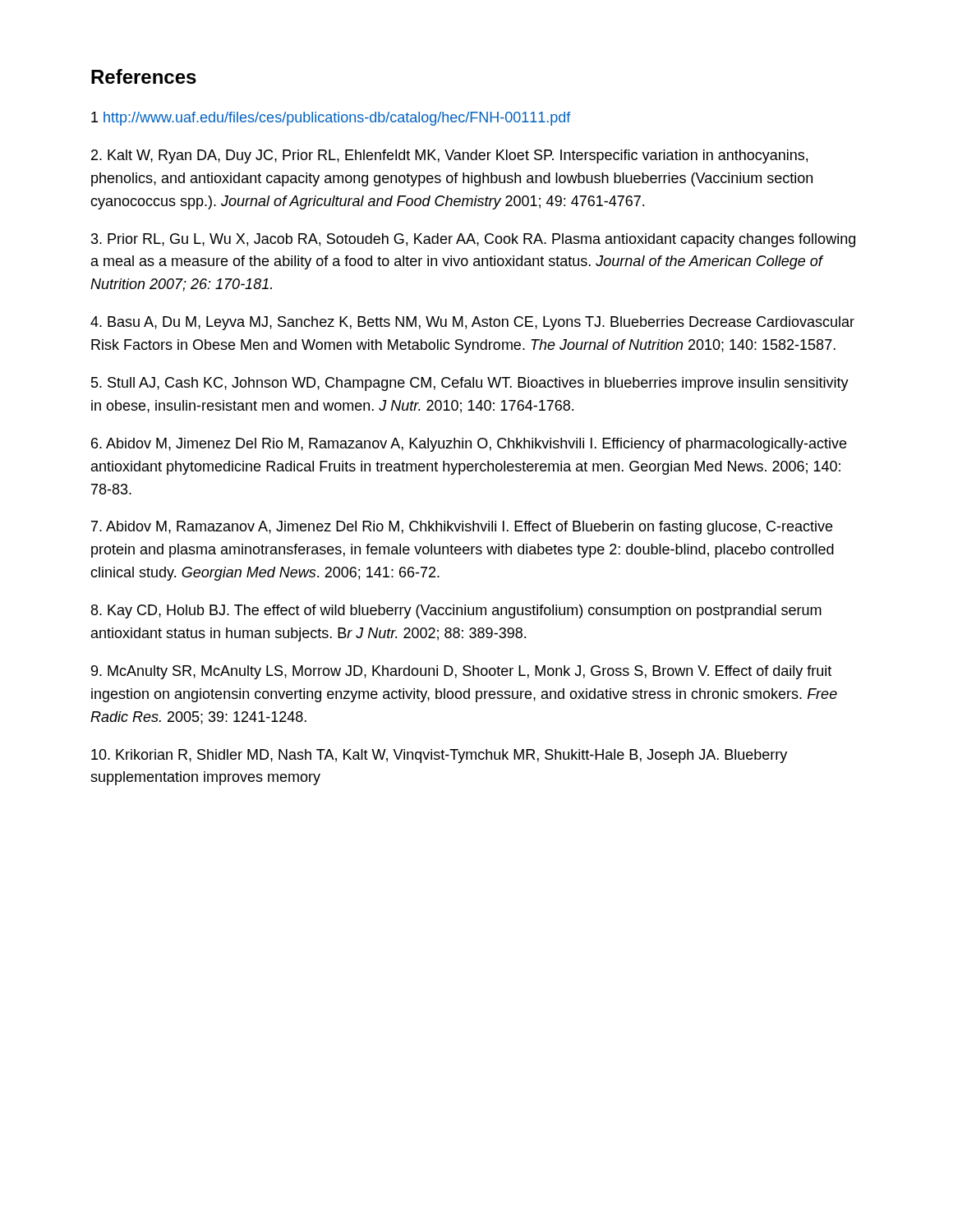Image resolution: width=953 pixels, height=1232 pixels.
Task: Select the region starting "6. Abidov M, Jimenez Del Rio M,"
Action: [469, 466]
